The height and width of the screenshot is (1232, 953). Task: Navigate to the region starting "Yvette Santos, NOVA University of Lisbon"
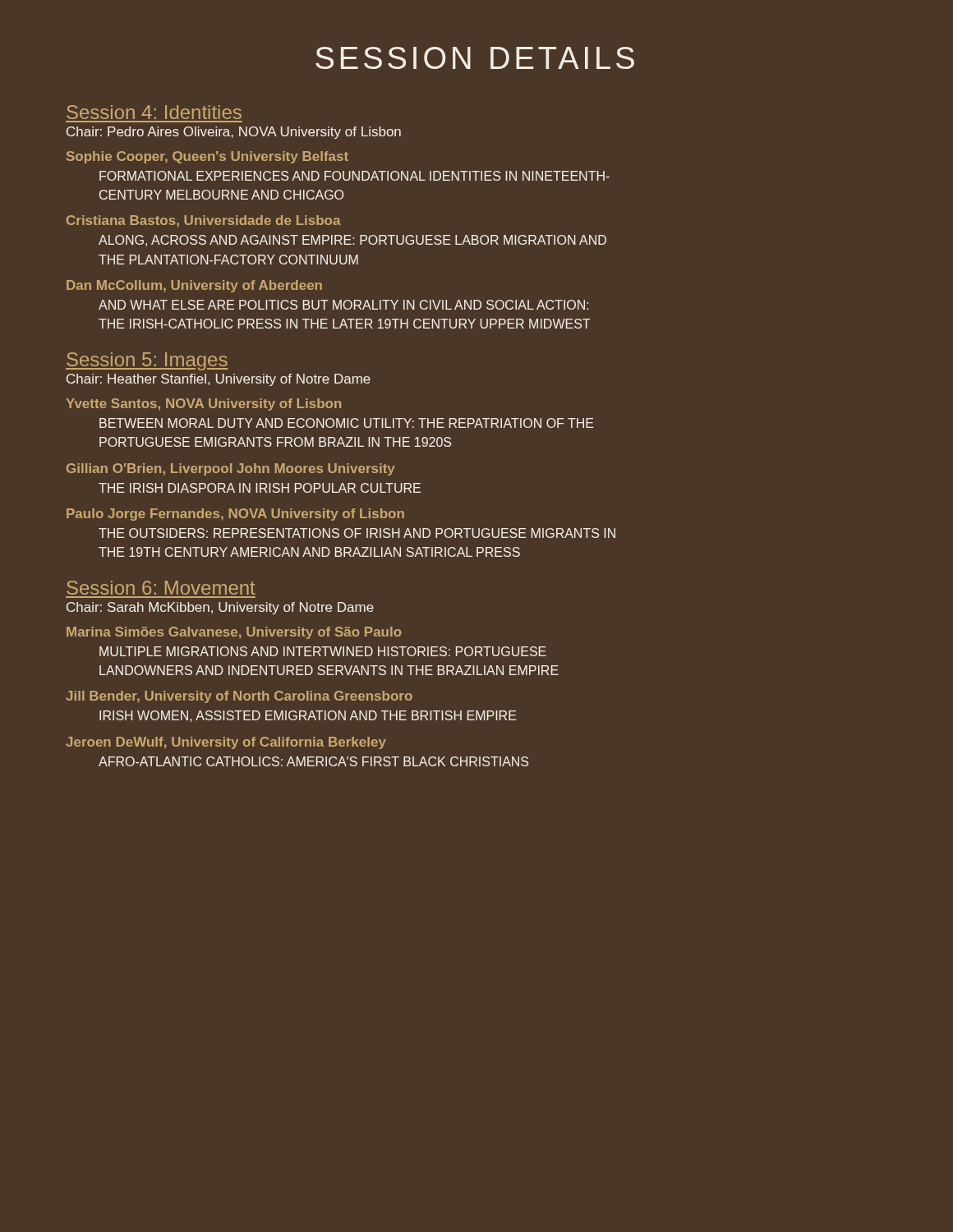click(x=204, y=404)
